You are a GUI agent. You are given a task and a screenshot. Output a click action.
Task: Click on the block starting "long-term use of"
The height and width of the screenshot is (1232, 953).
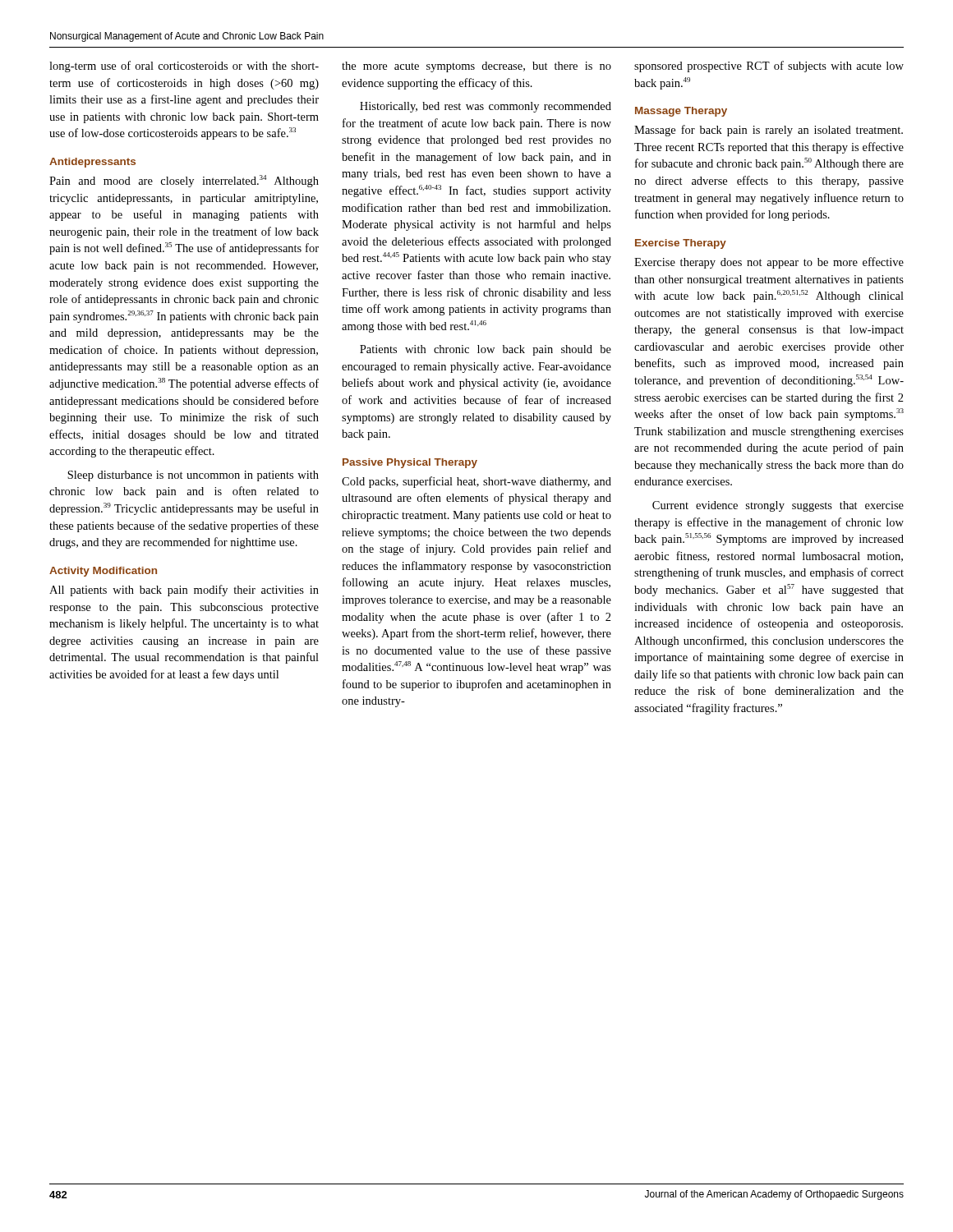(184, 100)
